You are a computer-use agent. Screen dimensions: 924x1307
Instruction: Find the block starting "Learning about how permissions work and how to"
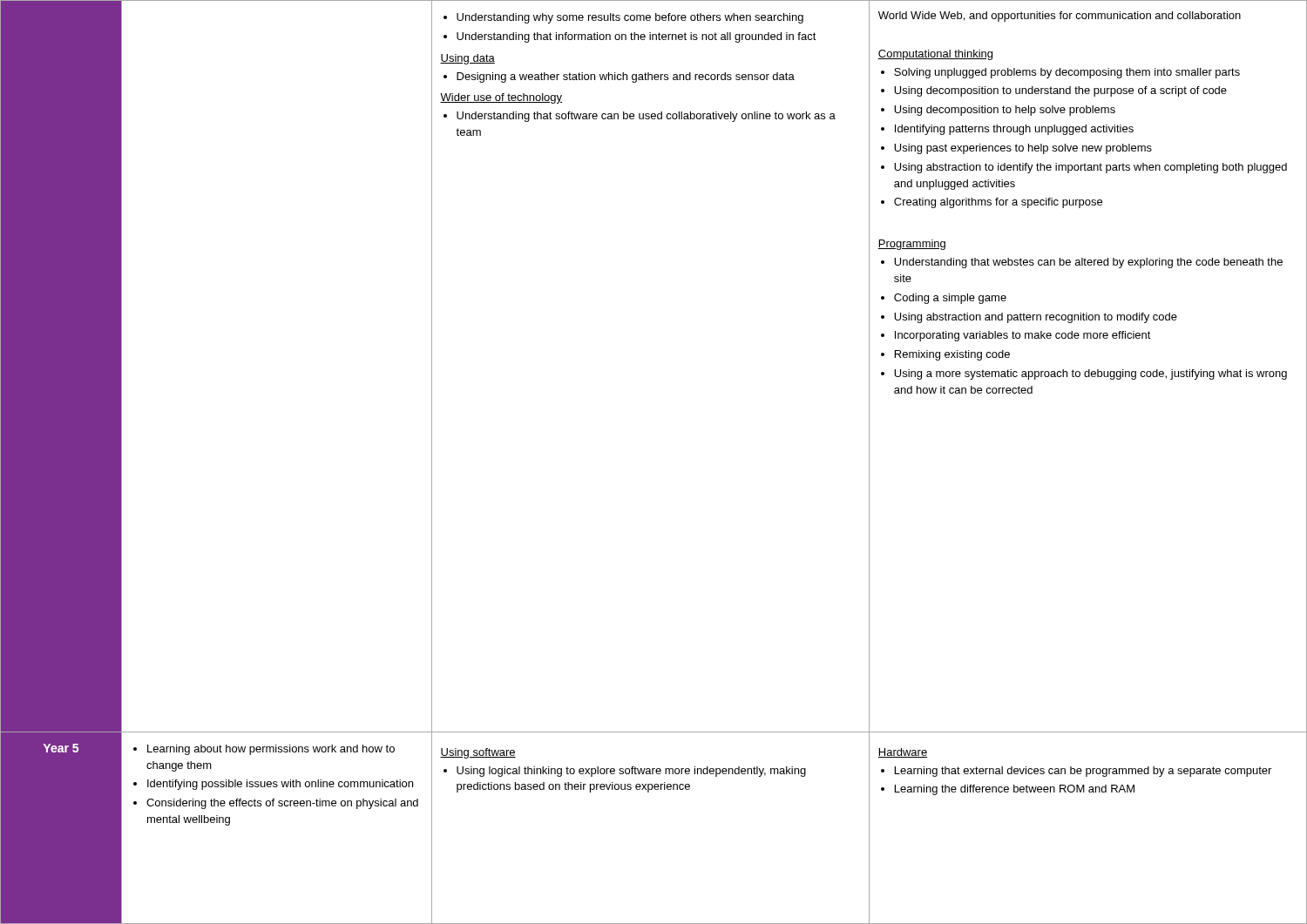point(276,785)
